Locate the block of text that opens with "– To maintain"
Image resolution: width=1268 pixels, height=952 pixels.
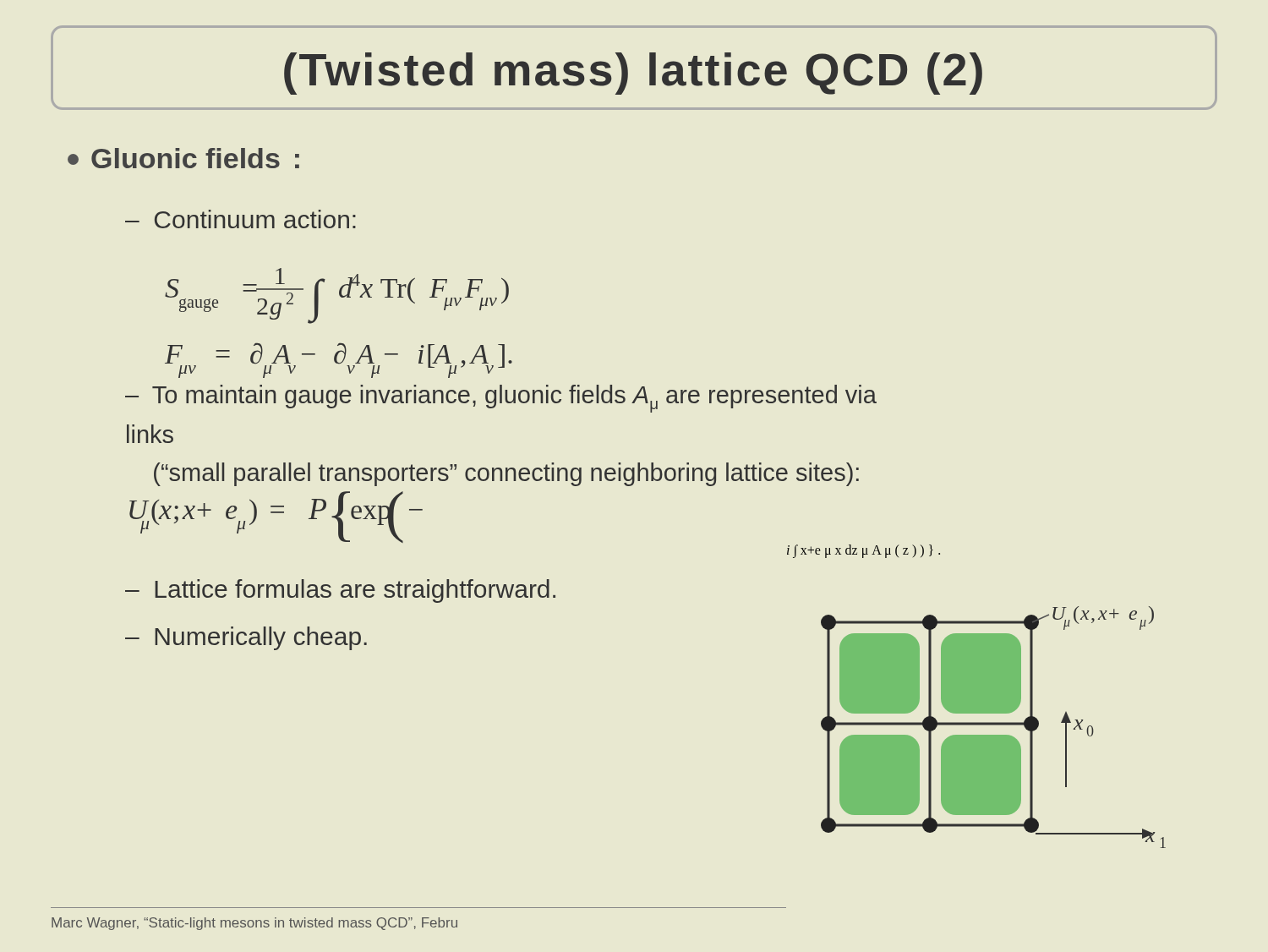click(501, 399)
